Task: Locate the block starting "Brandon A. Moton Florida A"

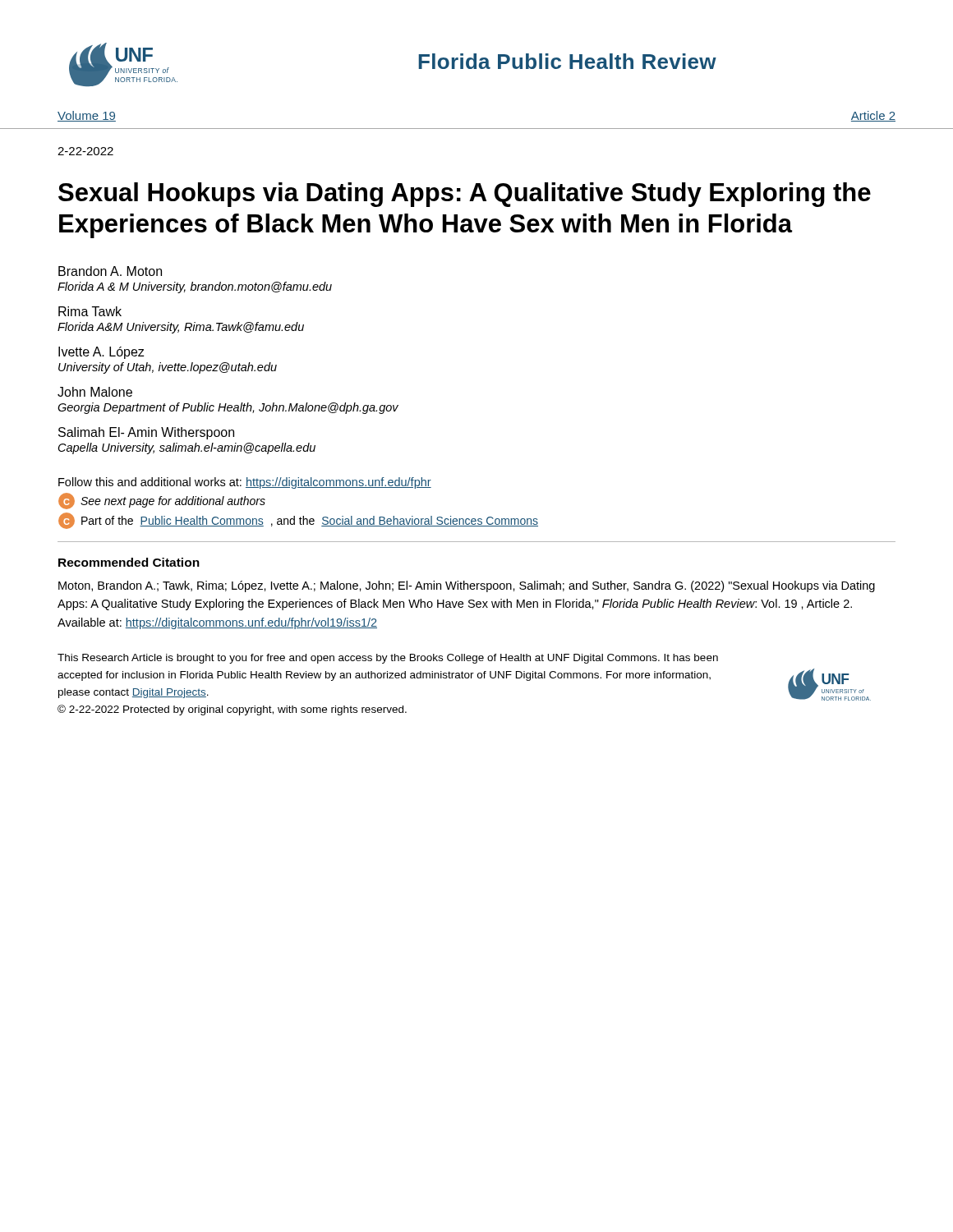Action: pyautogui.click(x=110, y=271)
